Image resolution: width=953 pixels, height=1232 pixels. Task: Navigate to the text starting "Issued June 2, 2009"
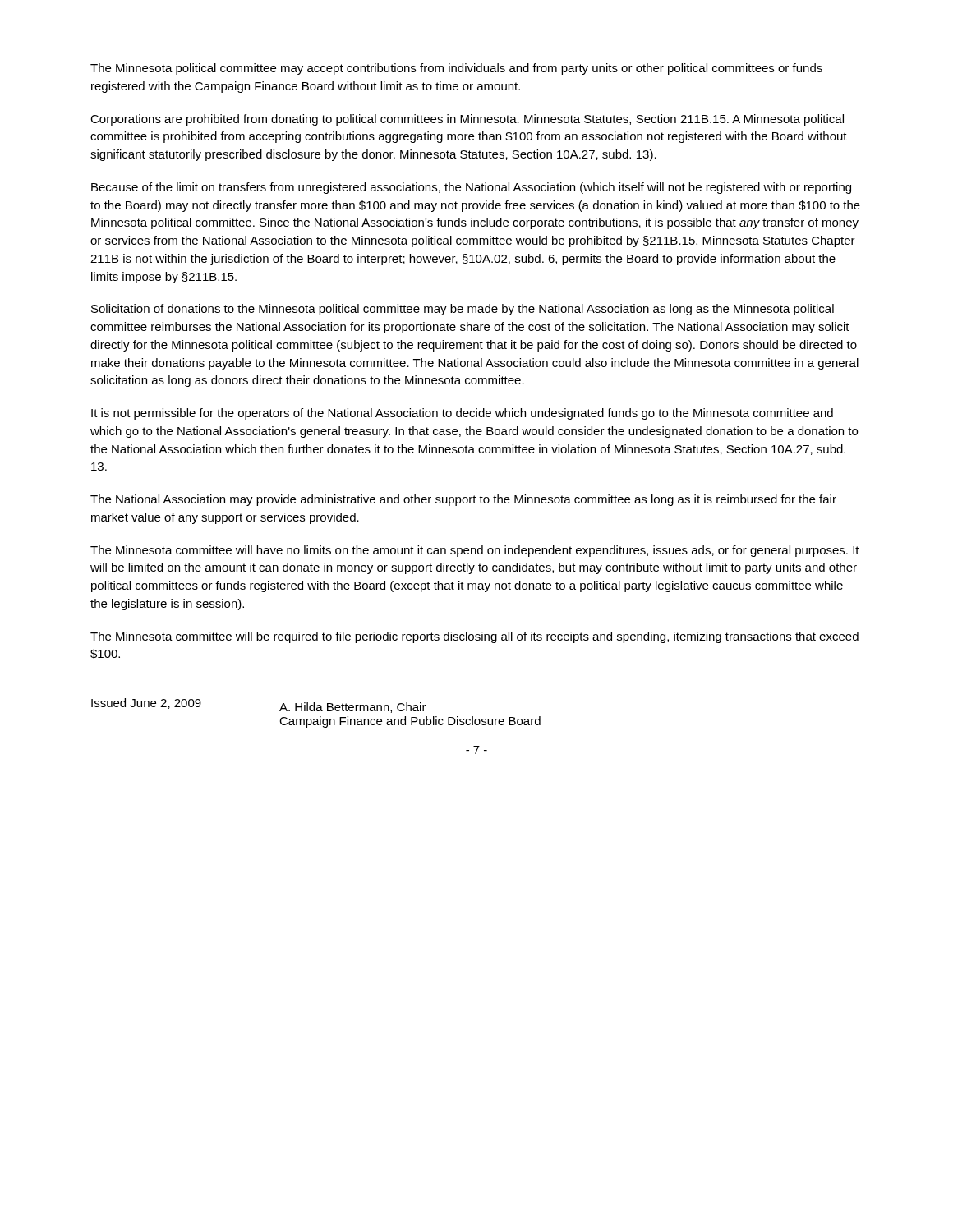click(x=146, y=703)
